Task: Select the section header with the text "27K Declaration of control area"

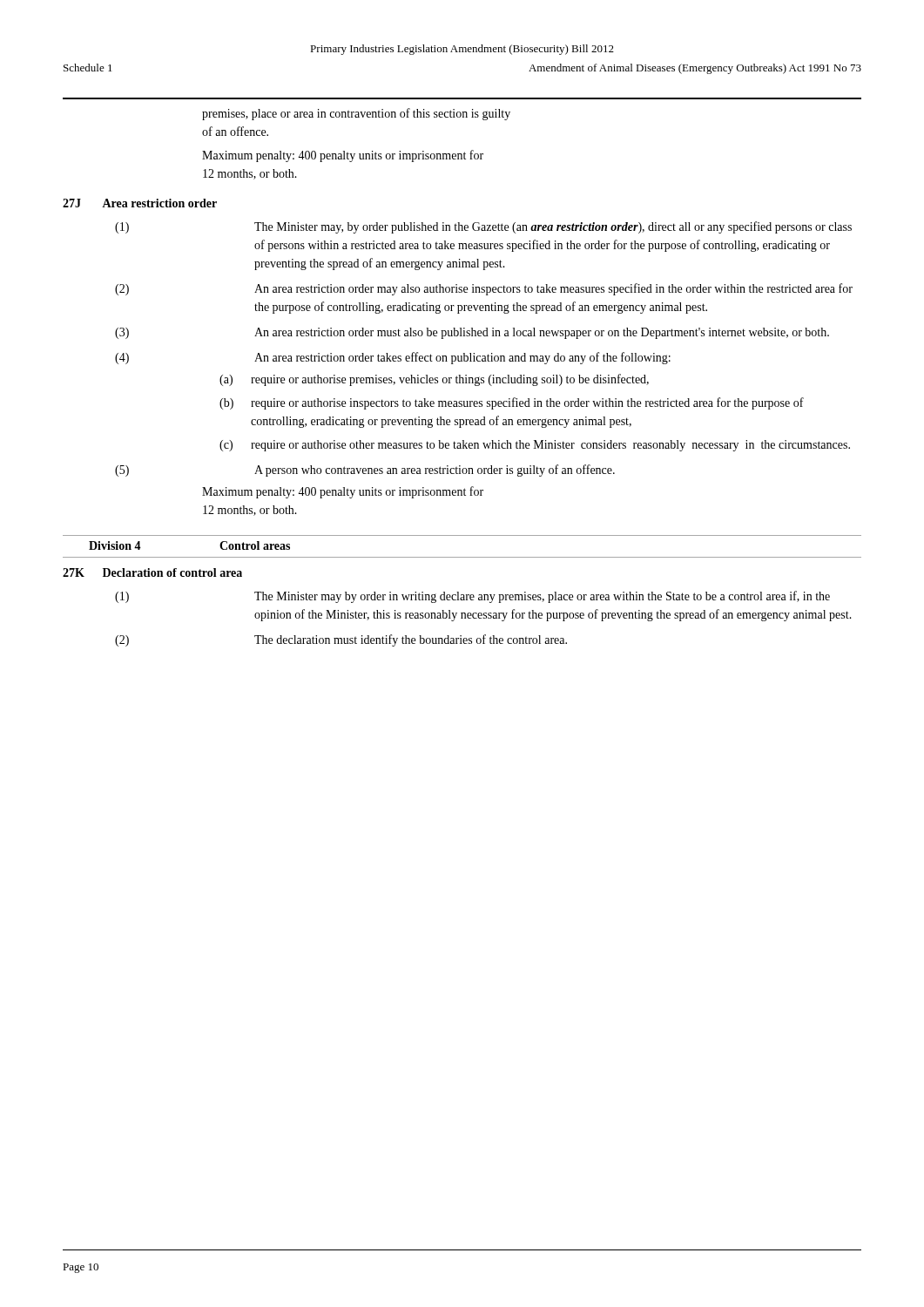Action: pyautogui.click(x=153, y=573)
